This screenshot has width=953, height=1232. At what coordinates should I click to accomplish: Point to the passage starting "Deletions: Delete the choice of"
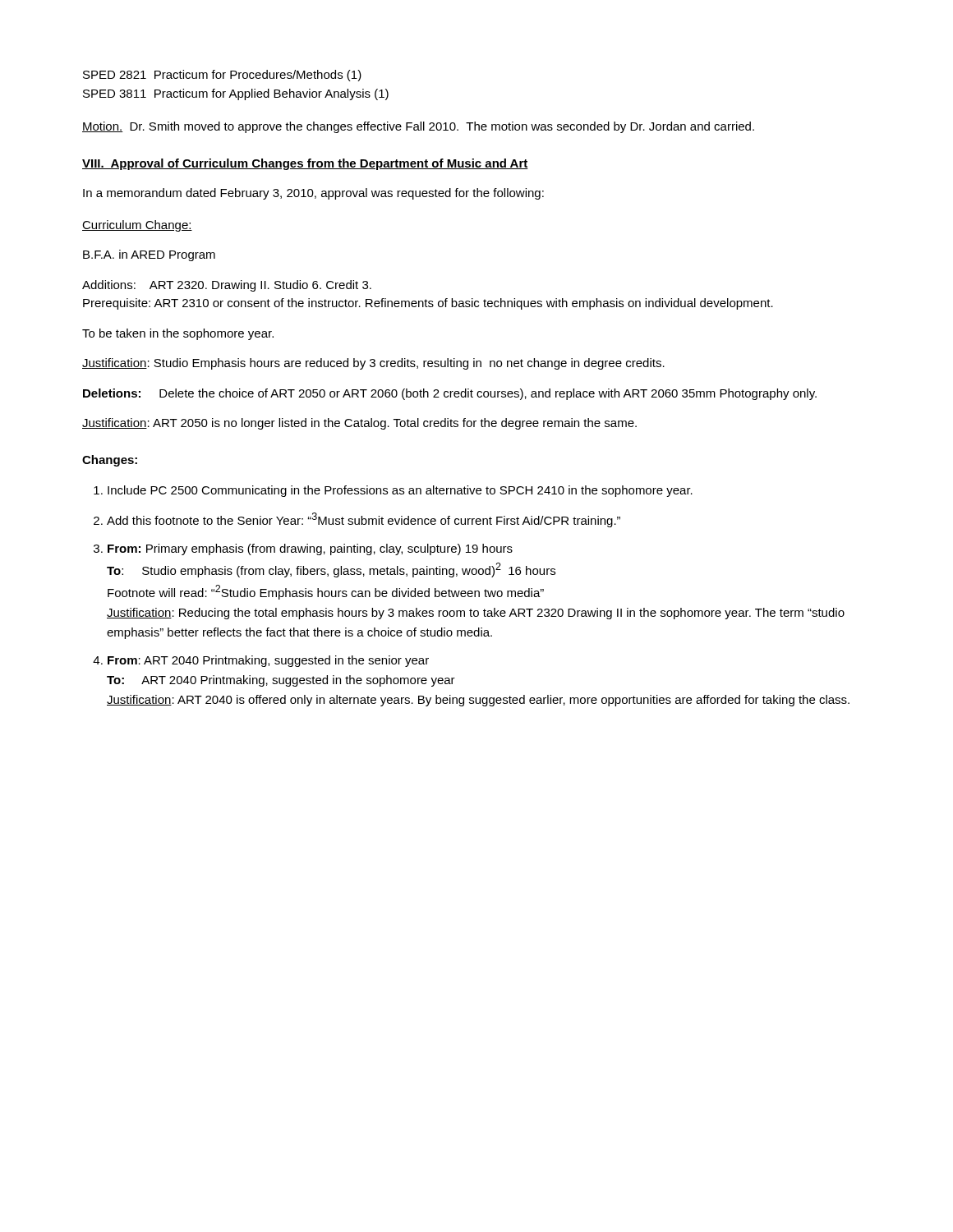450,393
